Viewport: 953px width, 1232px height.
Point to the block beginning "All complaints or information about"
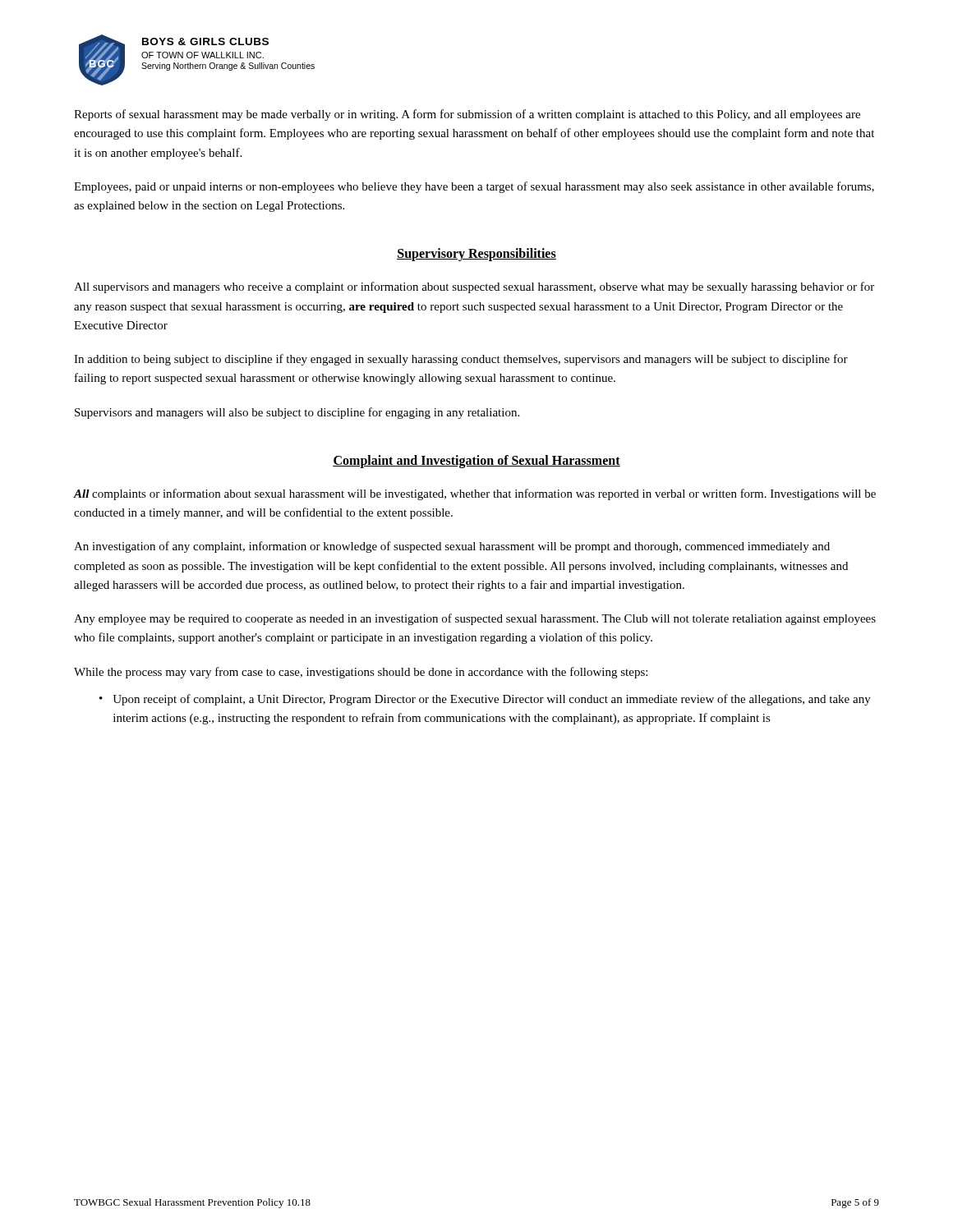475,503
